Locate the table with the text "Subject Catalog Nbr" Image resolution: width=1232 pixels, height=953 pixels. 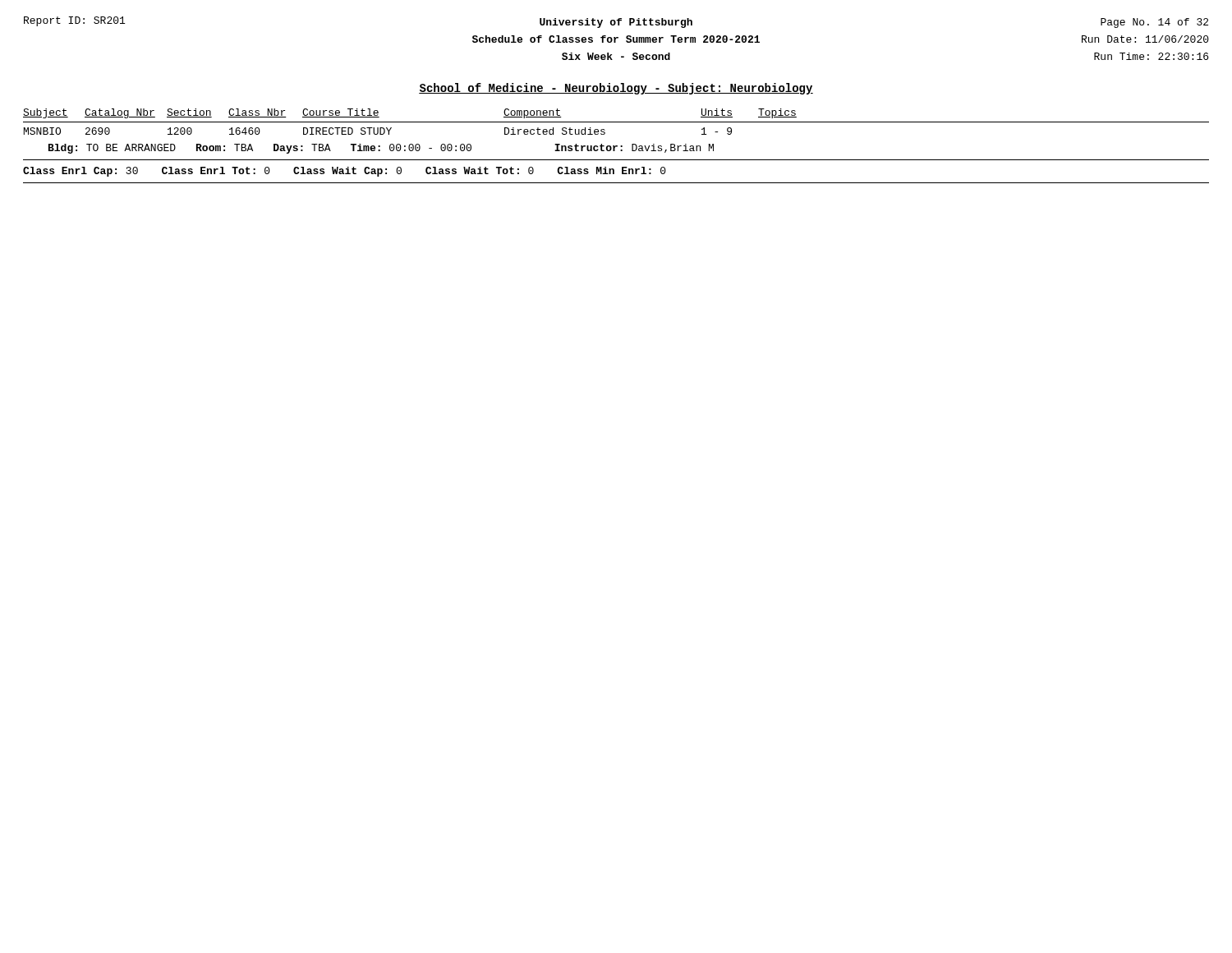(616, 147)
